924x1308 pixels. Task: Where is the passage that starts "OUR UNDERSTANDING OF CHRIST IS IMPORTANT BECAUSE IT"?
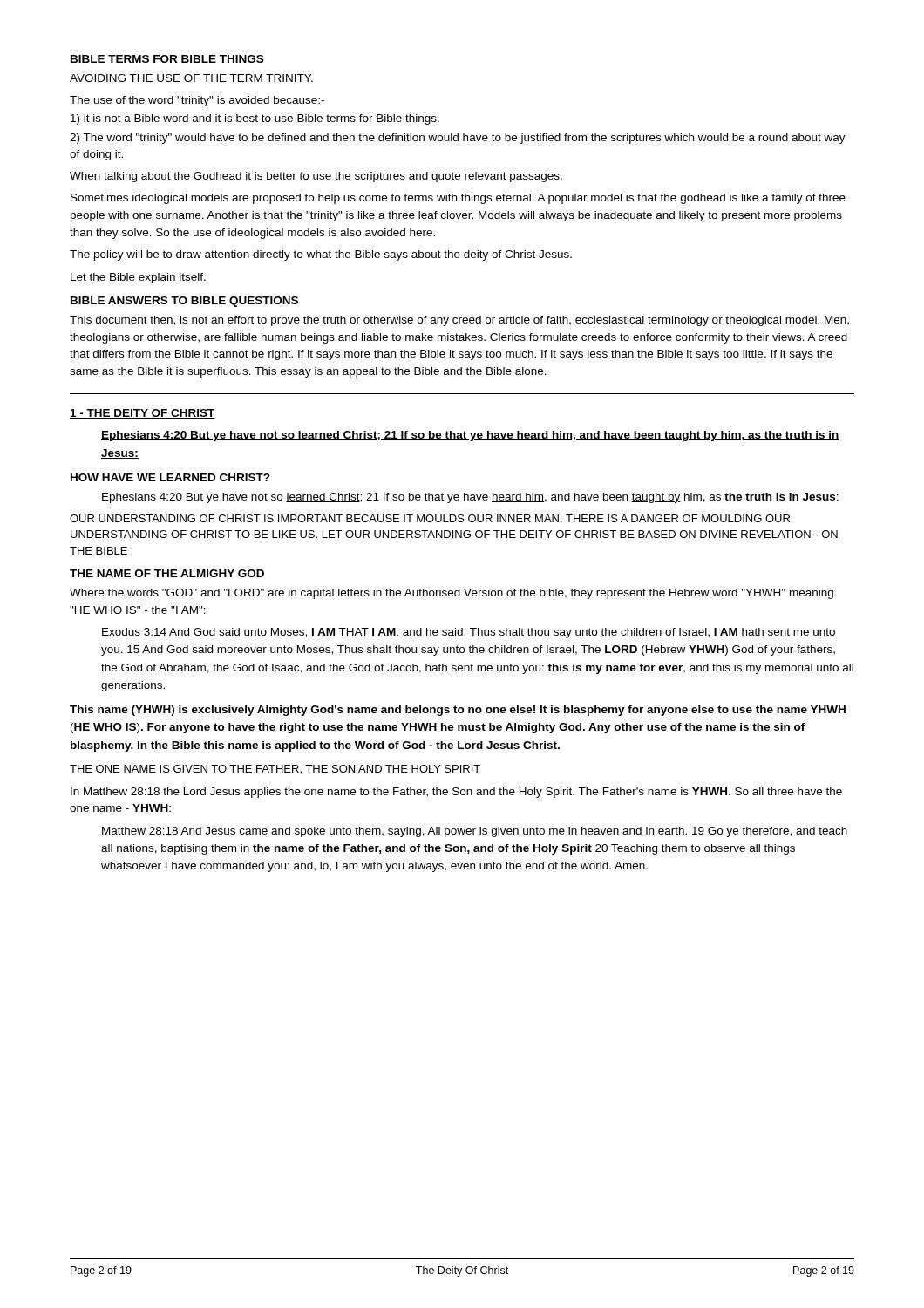[454, 534]
